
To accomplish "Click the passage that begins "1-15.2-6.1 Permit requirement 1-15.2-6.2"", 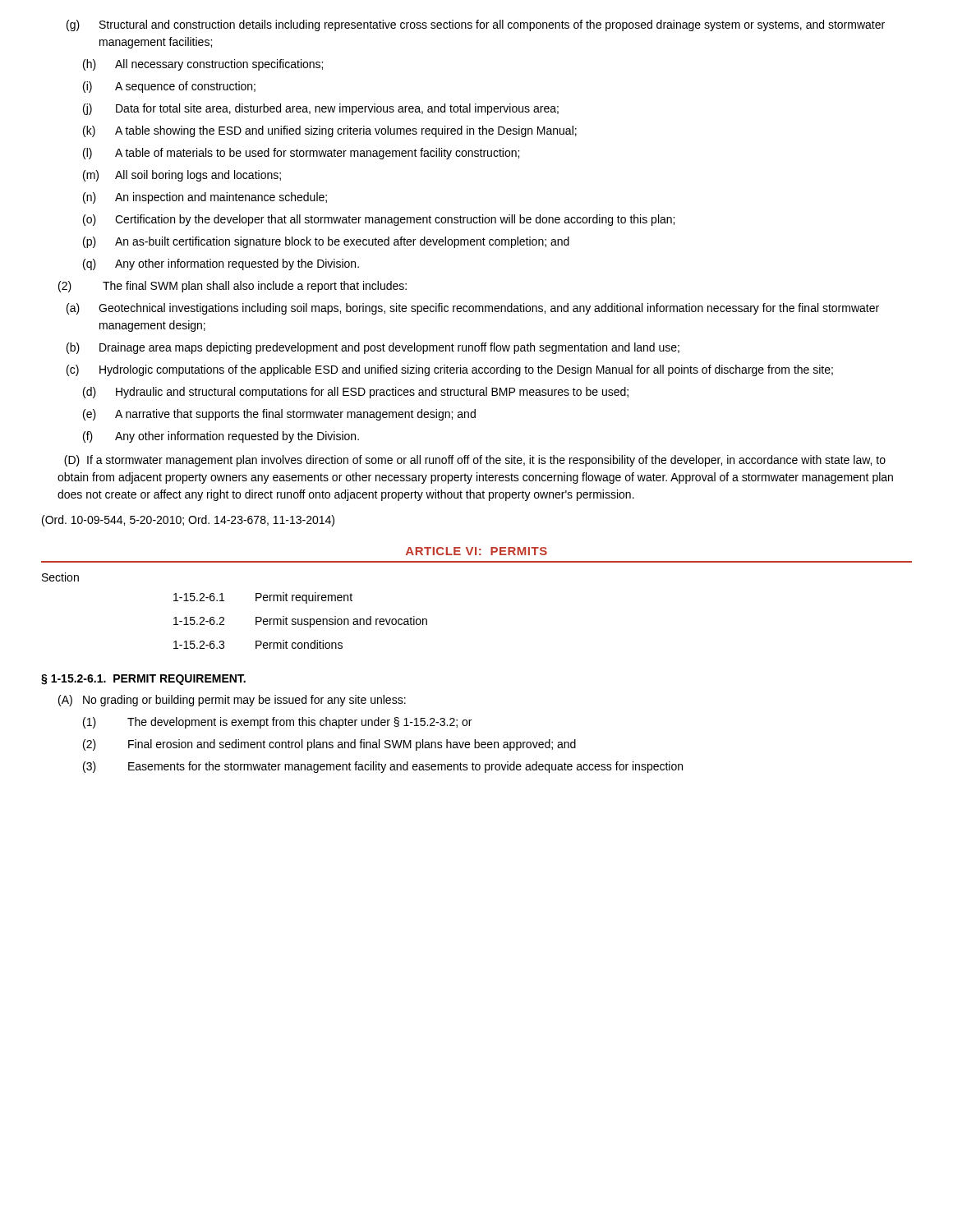I will [x=263, y=598].
